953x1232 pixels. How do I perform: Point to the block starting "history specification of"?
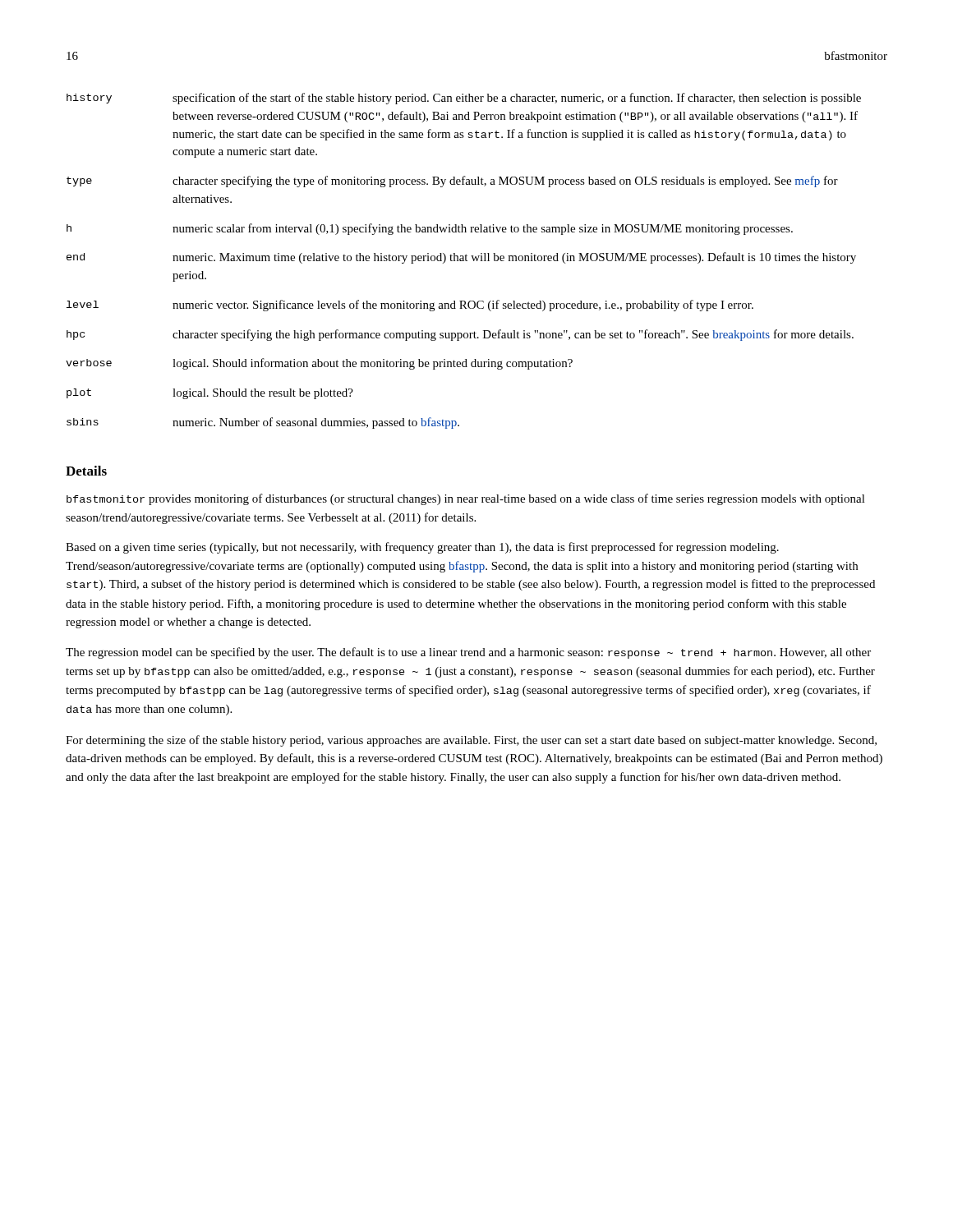(x=476, y=128)
